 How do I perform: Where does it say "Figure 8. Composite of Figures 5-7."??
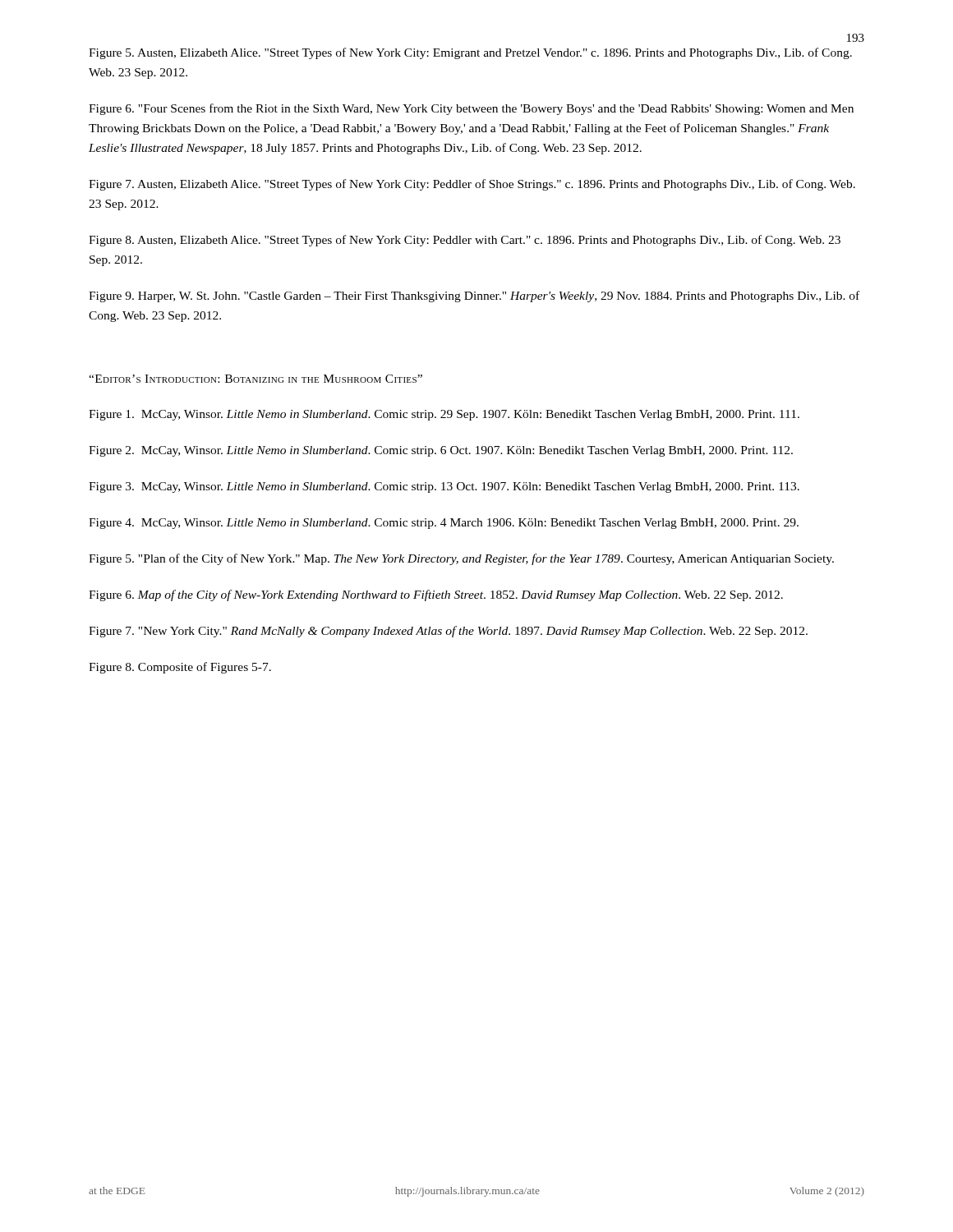[x=180, y=667]
